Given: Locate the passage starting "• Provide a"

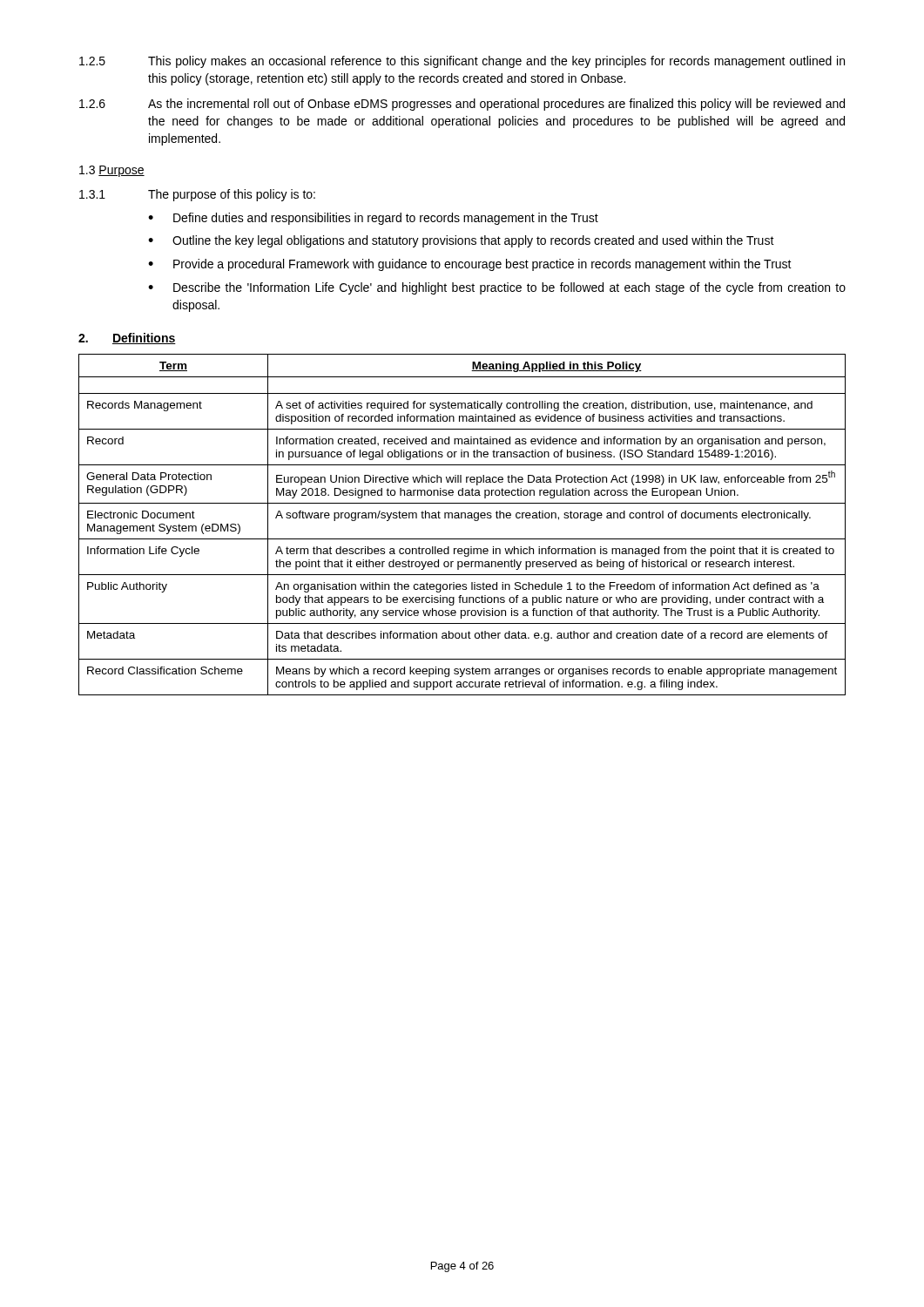Looking at the screenshot, I should [497, 265].
